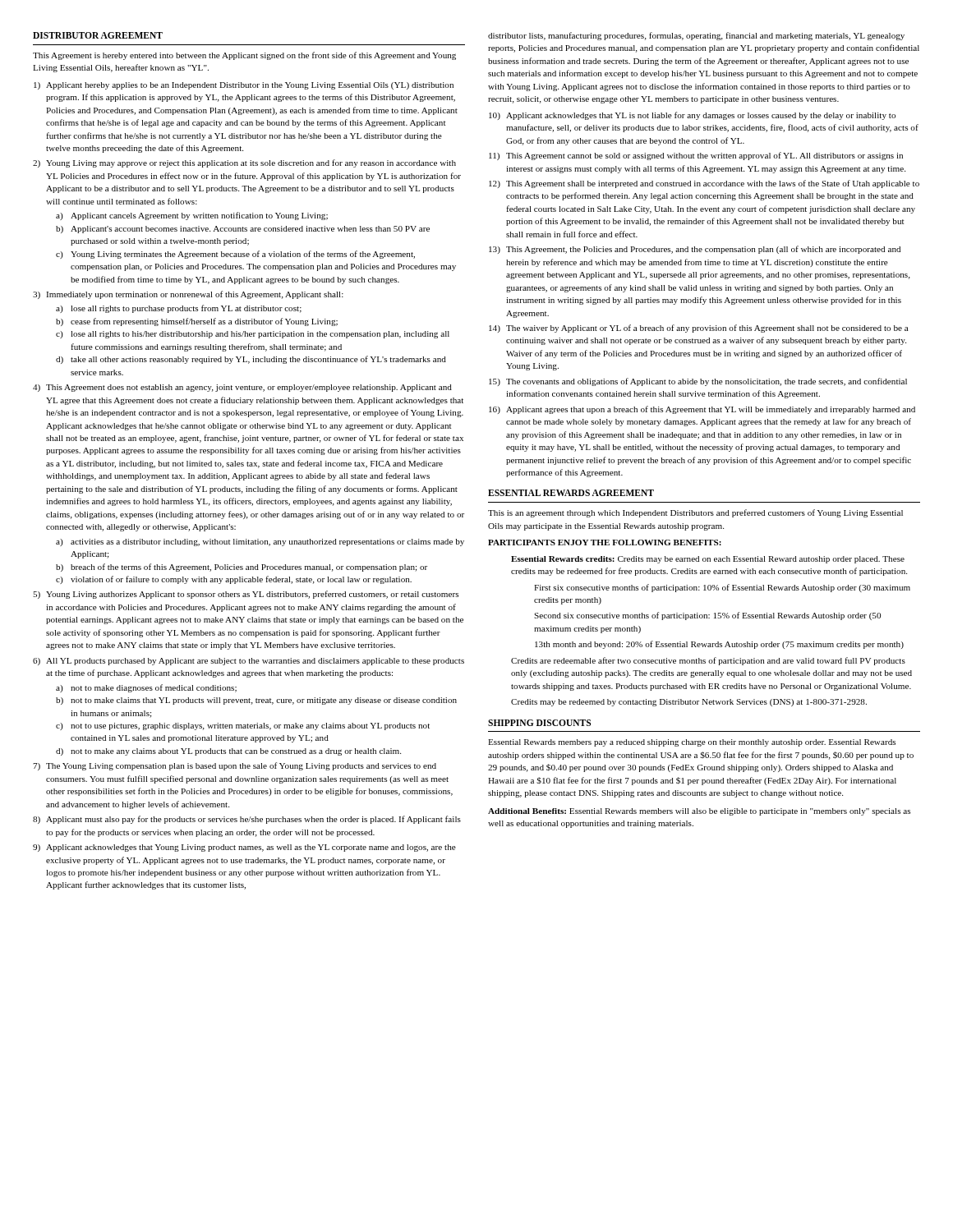953x1232 pixels.
Task: Select the text block starting "16) Applicant agrees that upon a breach"
Action: [704, 441]
